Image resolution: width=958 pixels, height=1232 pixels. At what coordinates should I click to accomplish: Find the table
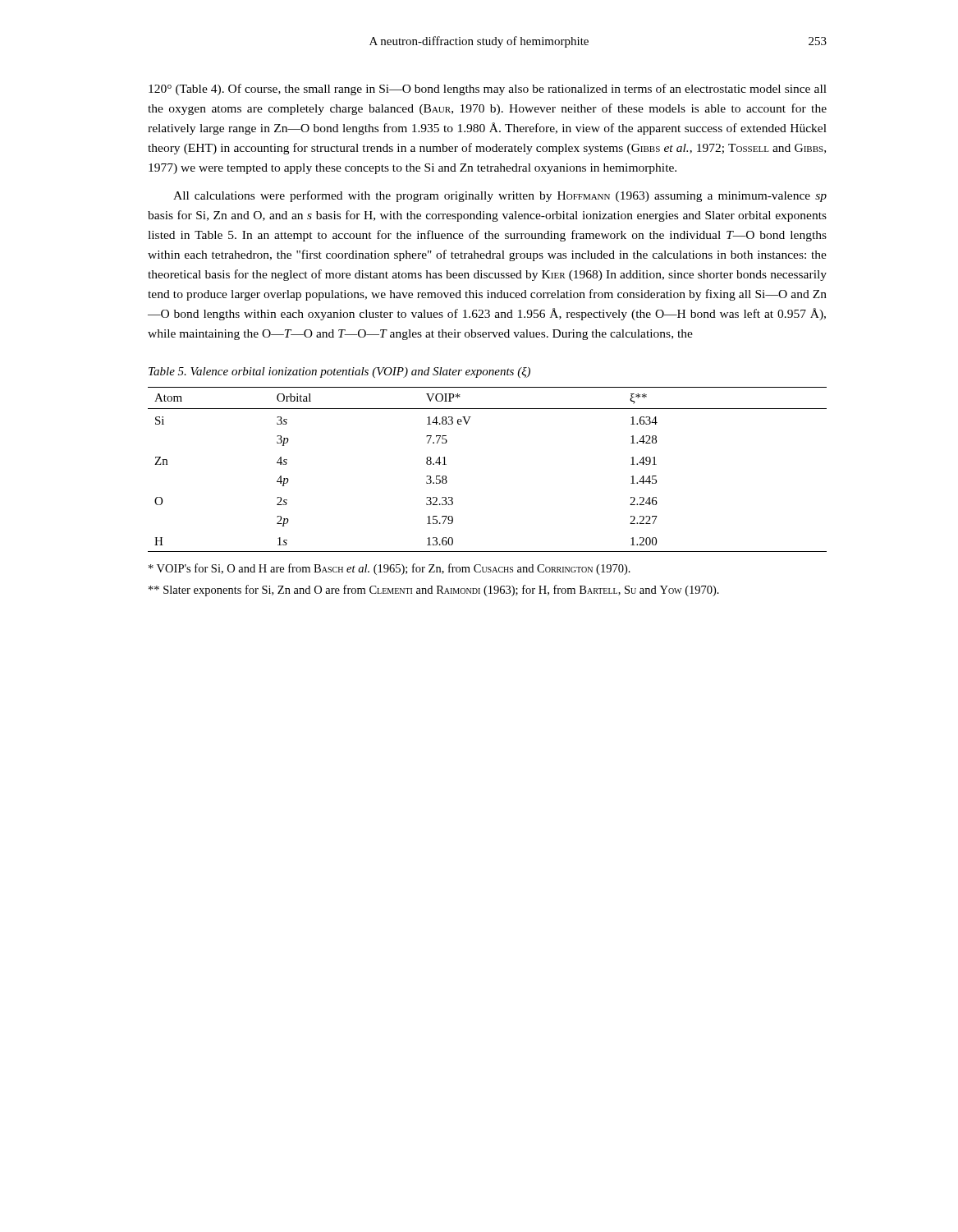487,470
